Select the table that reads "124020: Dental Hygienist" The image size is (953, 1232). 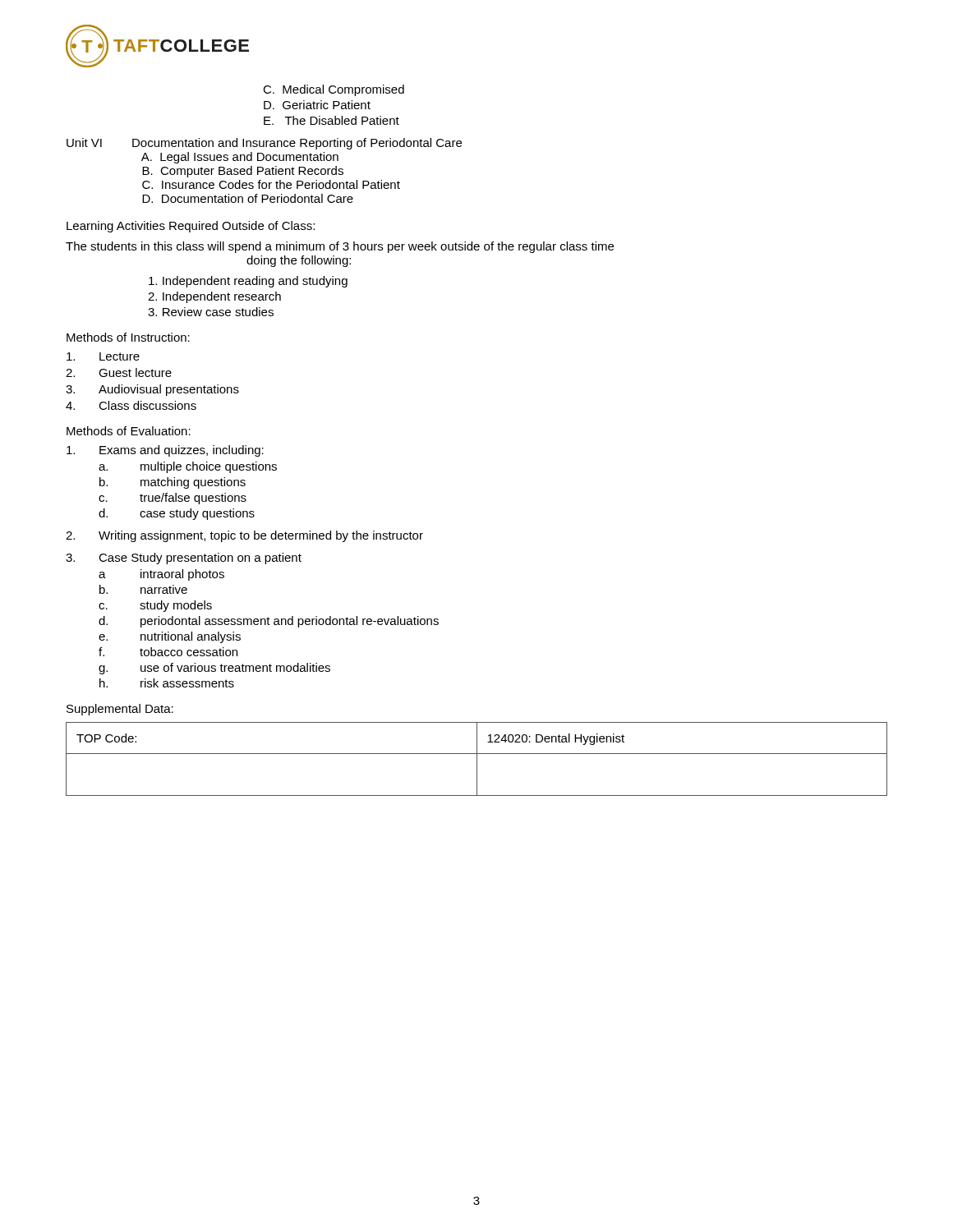coord(476,759)
